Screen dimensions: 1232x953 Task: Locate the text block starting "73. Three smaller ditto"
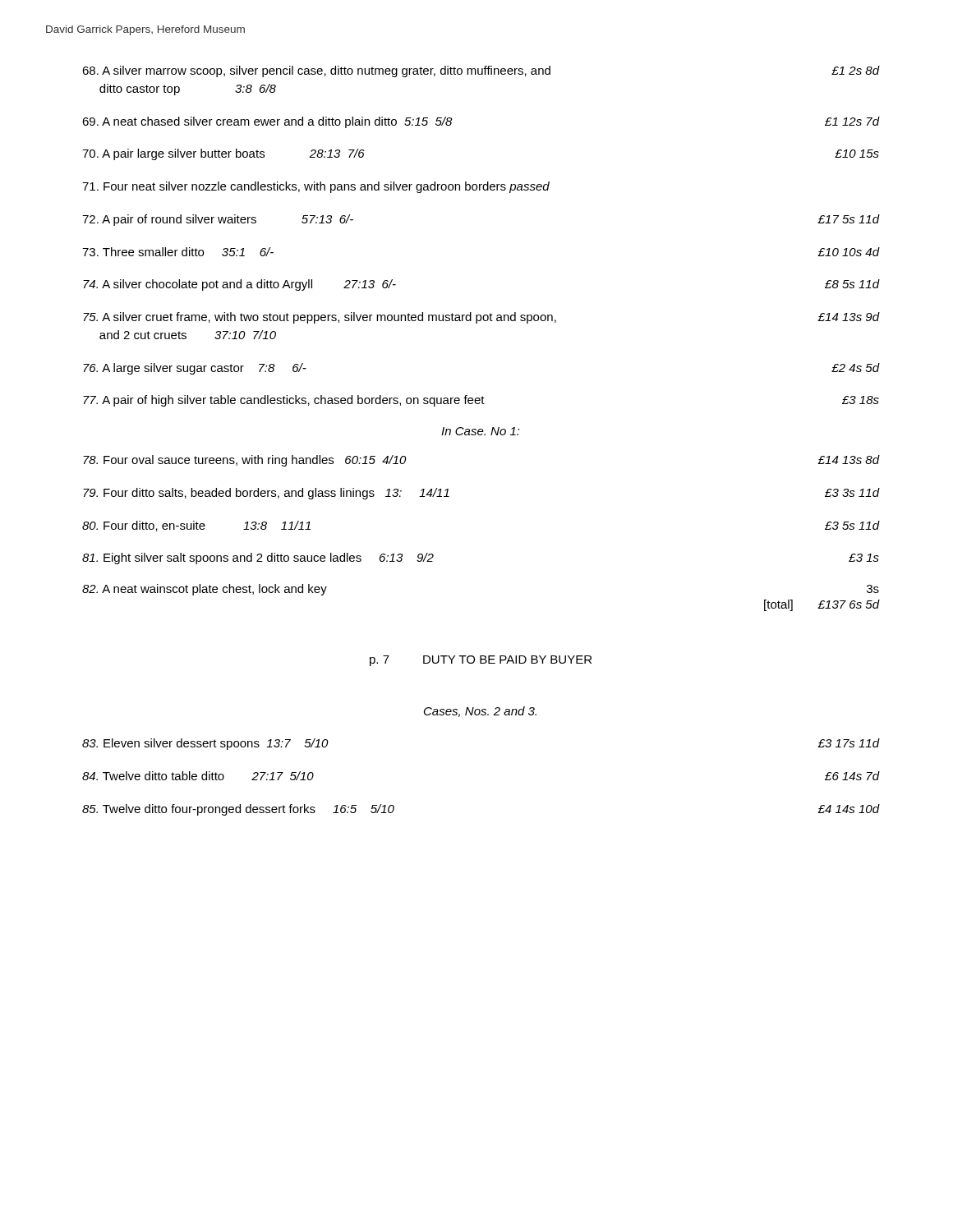[x=140, y=252]
